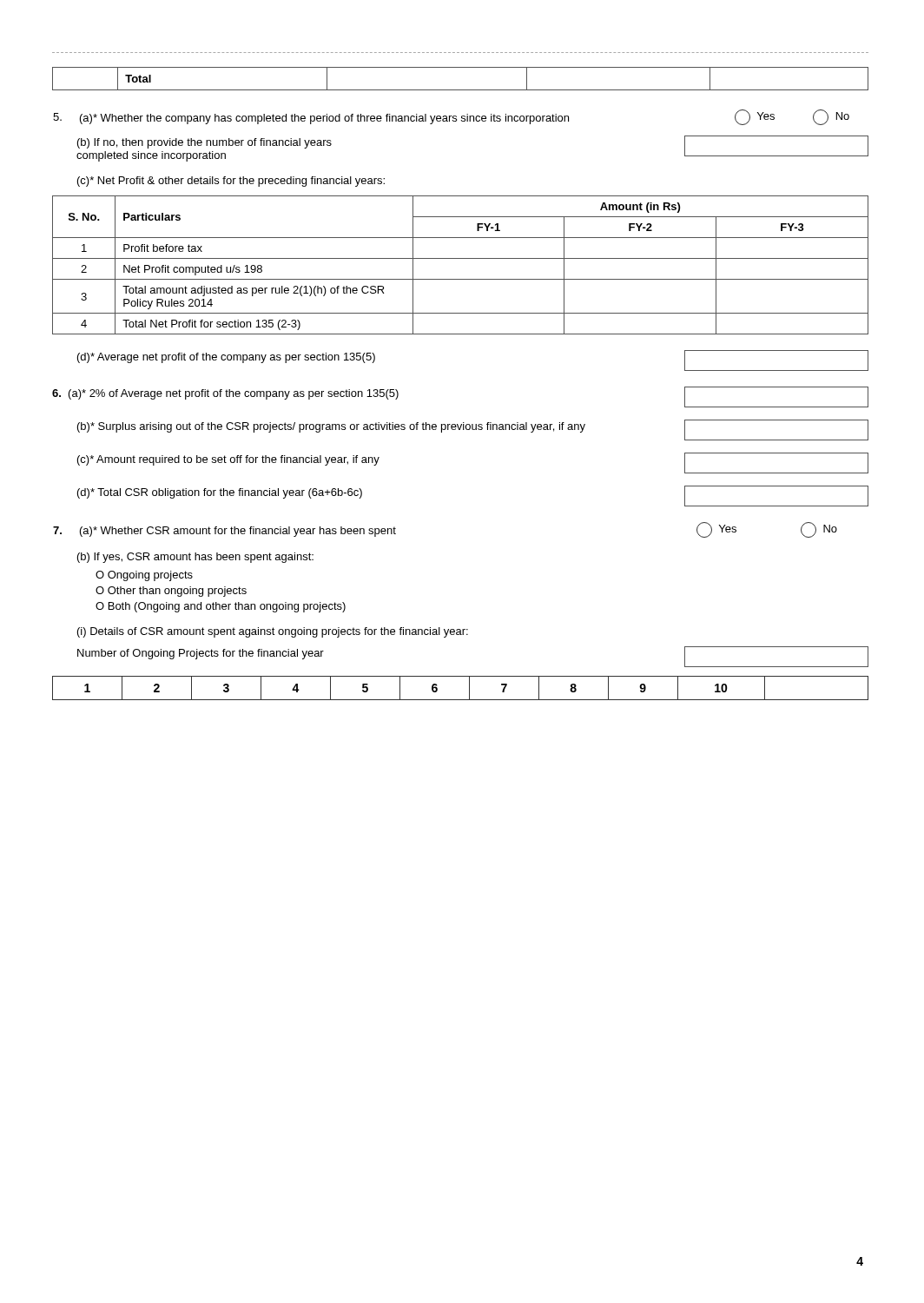This screenshot has height=1303, width=924.
Task: Find the region starting "(i) Details of"
Action: 273,631
